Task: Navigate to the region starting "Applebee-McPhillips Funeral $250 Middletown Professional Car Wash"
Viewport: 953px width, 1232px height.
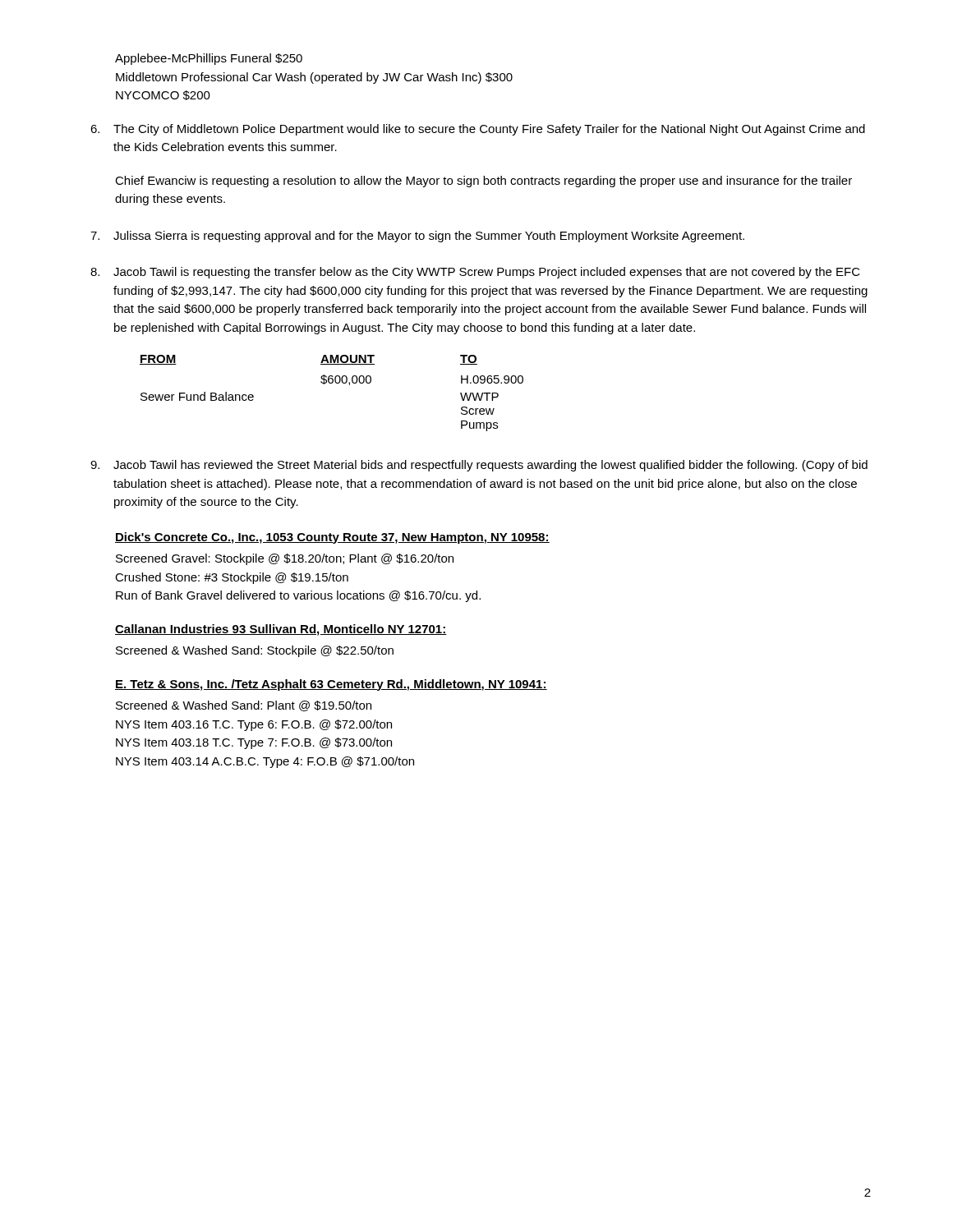Action: [314, 76]
